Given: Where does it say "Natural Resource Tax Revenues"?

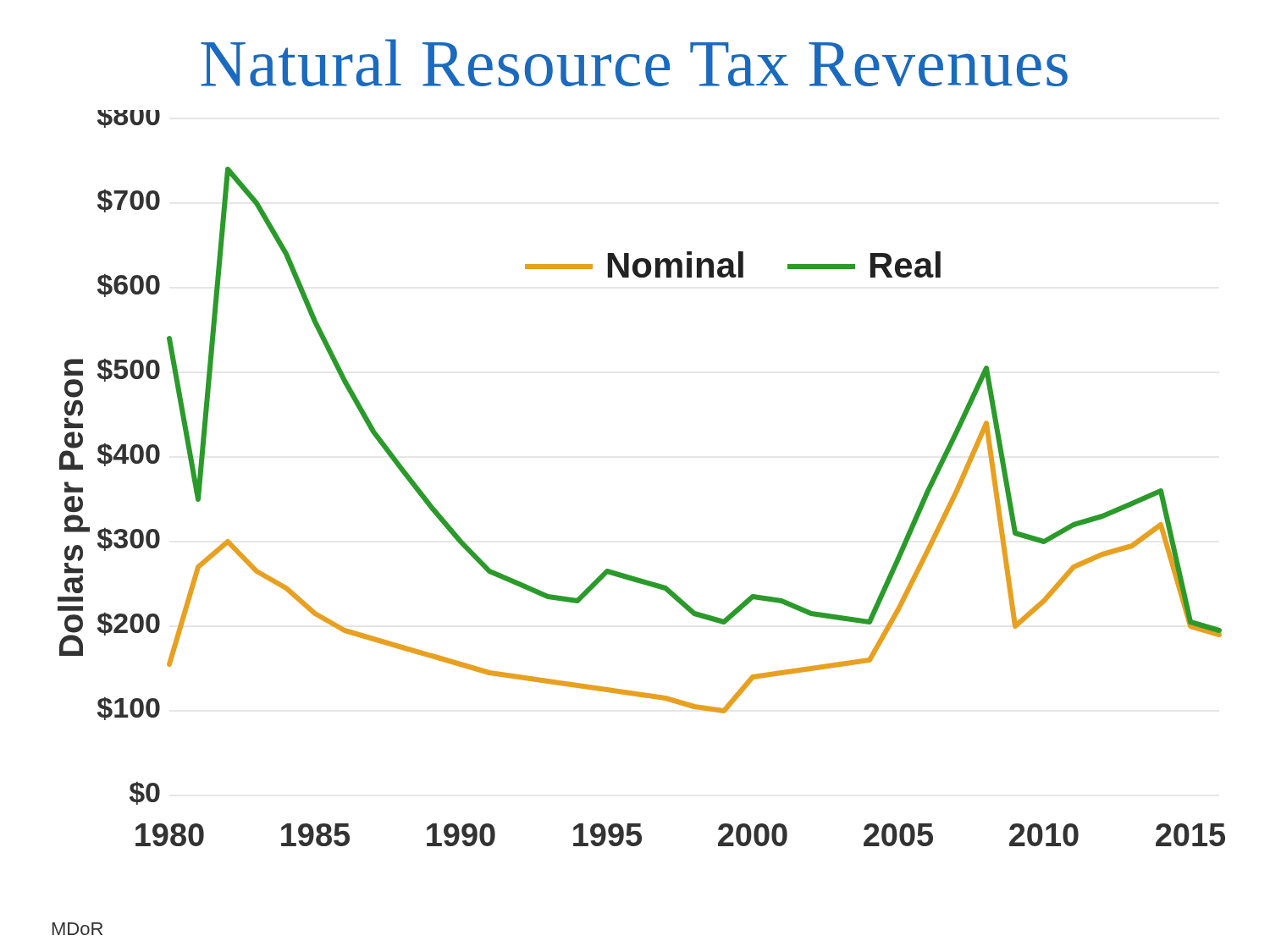Looking at the screenshot, I should point(635,63).
